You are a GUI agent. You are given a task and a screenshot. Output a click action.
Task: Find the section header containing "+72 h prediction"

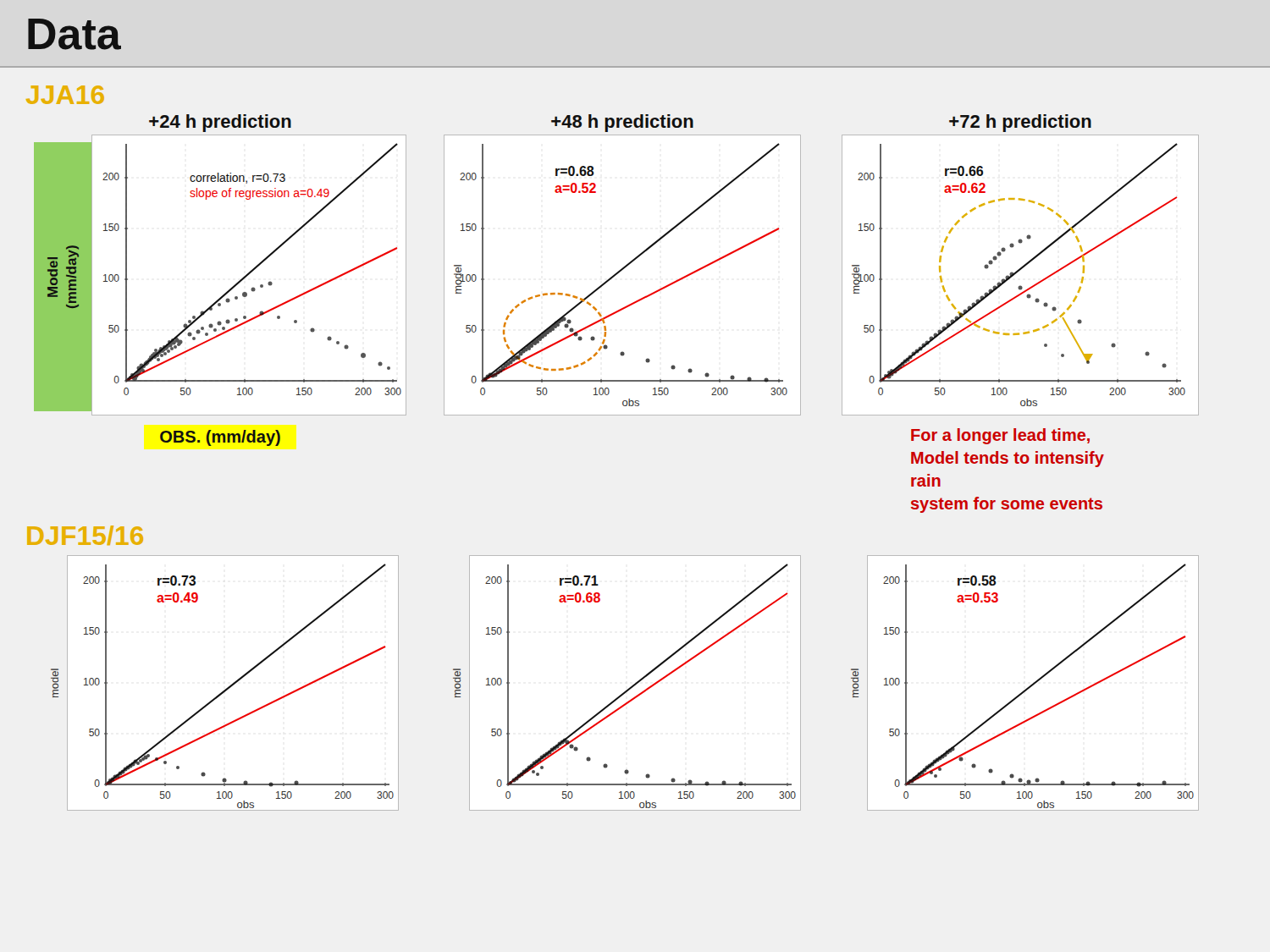pyautogui.click(x=1020, y=121)
